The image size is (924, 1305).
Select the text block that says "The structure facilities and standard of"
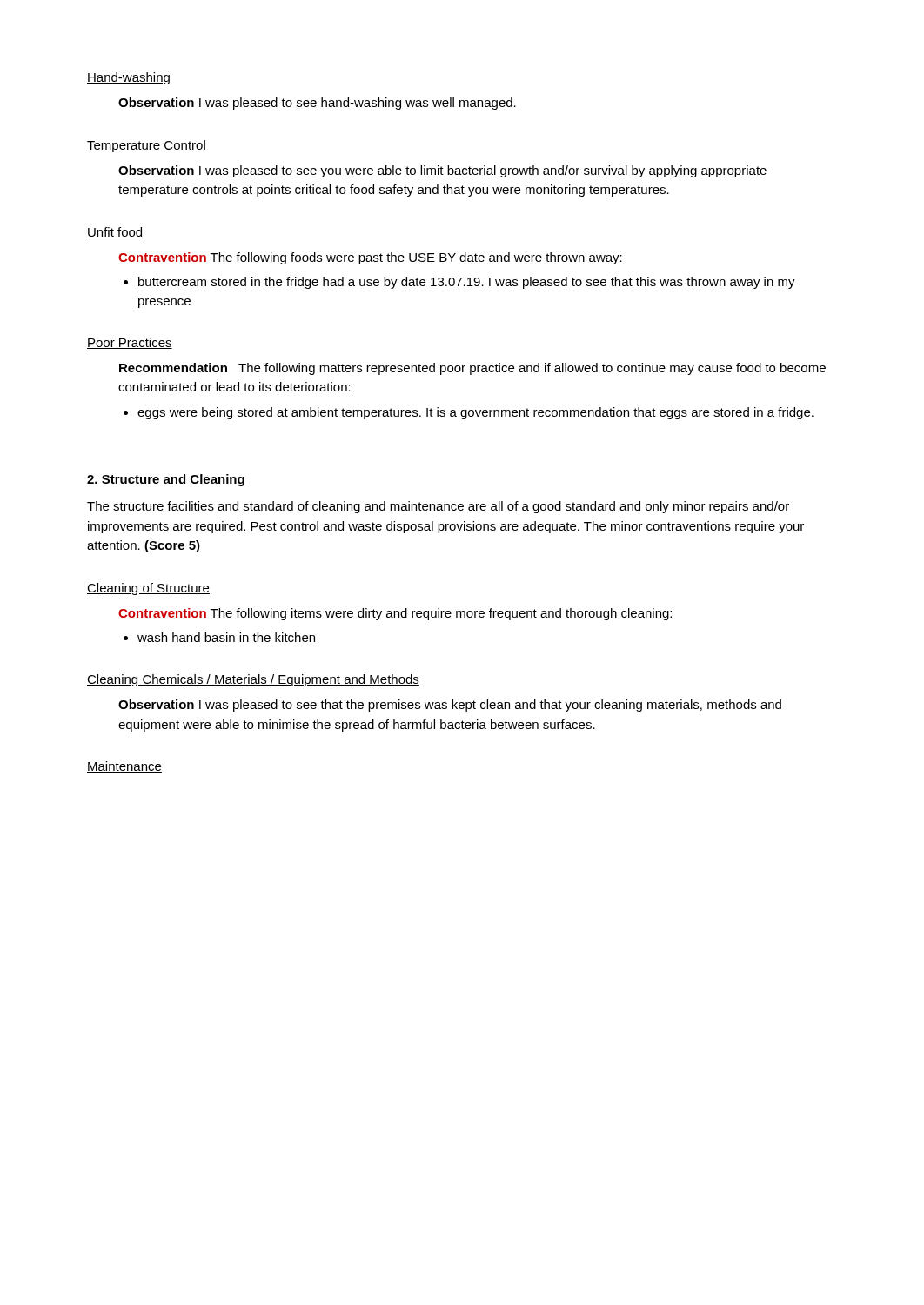point(446,526)
